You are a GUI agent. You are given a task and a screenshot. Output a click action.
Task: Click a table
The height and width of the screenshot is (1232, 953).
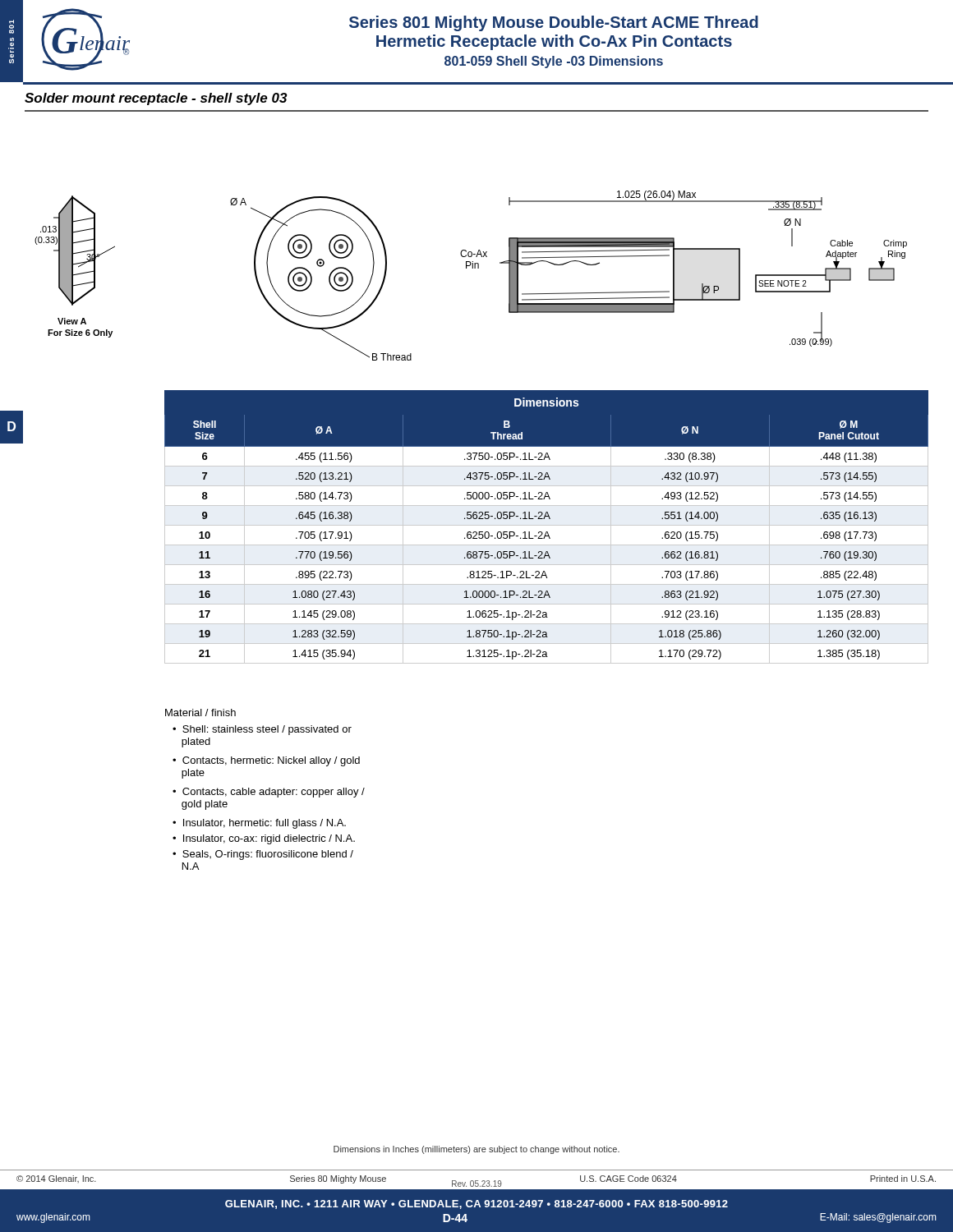546,527
